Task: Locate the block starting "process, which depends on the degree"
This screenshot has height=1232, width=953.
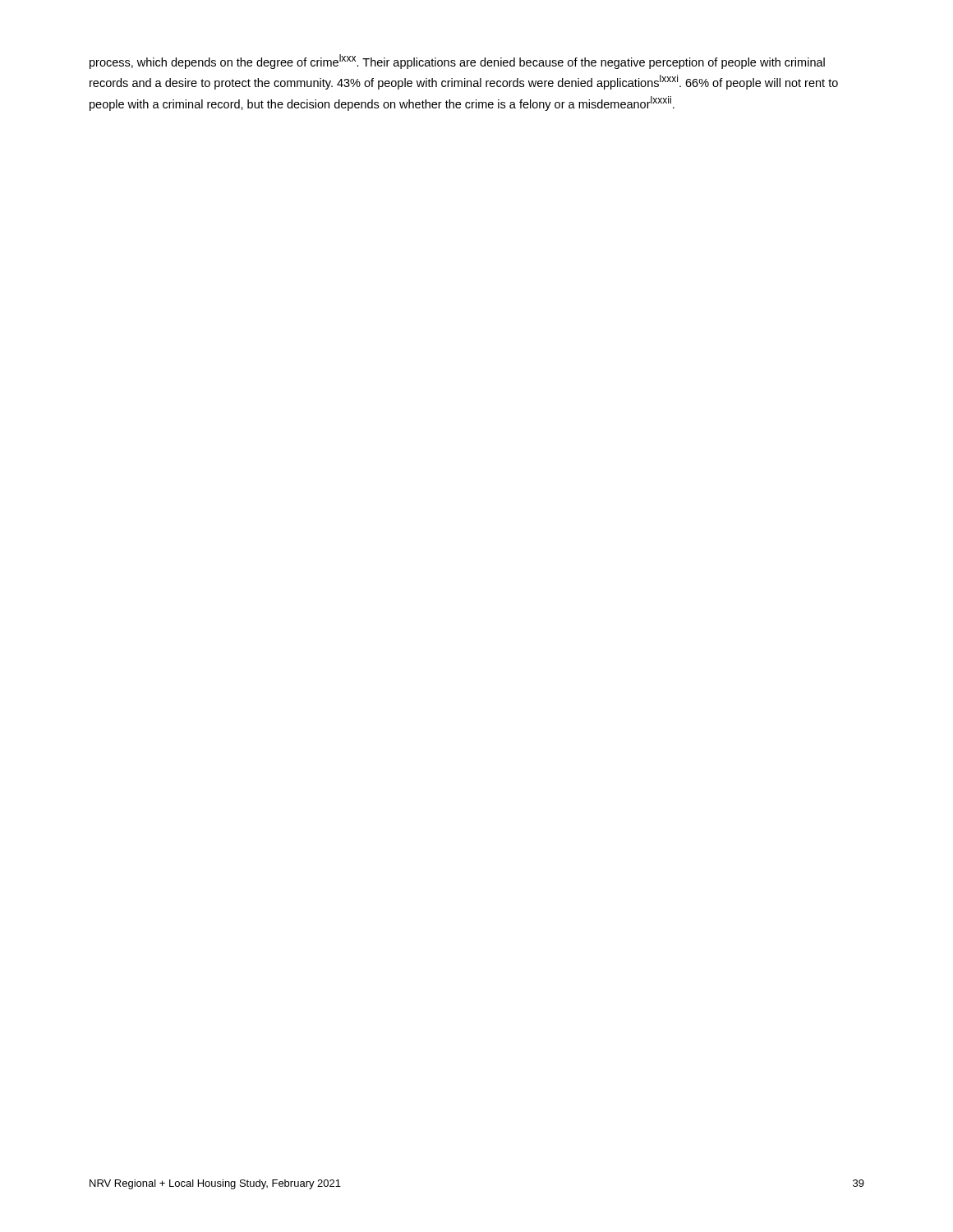Action: pos(463,81)
